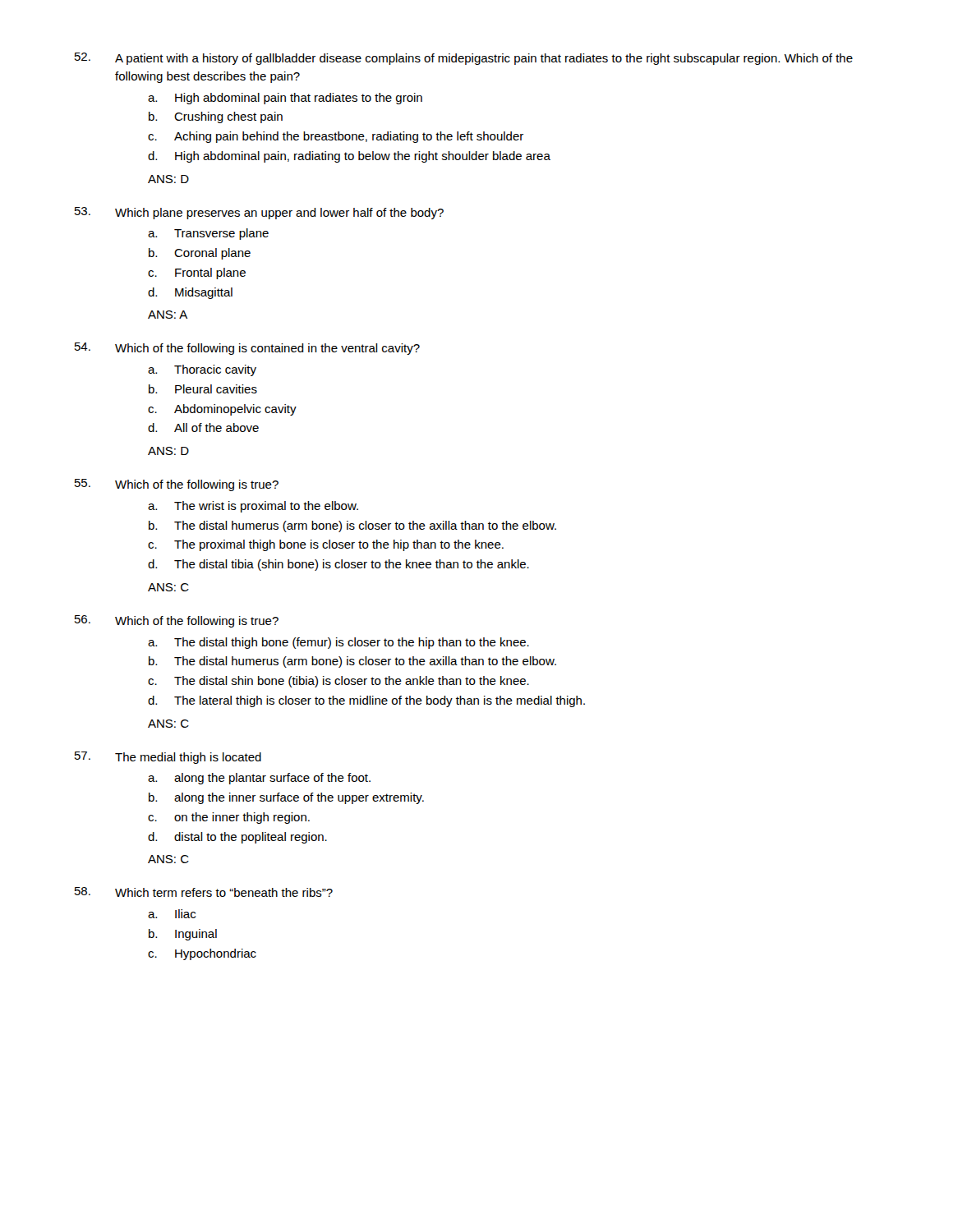
Task: Navigate to the block starting "57. The medial thigh is"
Action: 168,758
